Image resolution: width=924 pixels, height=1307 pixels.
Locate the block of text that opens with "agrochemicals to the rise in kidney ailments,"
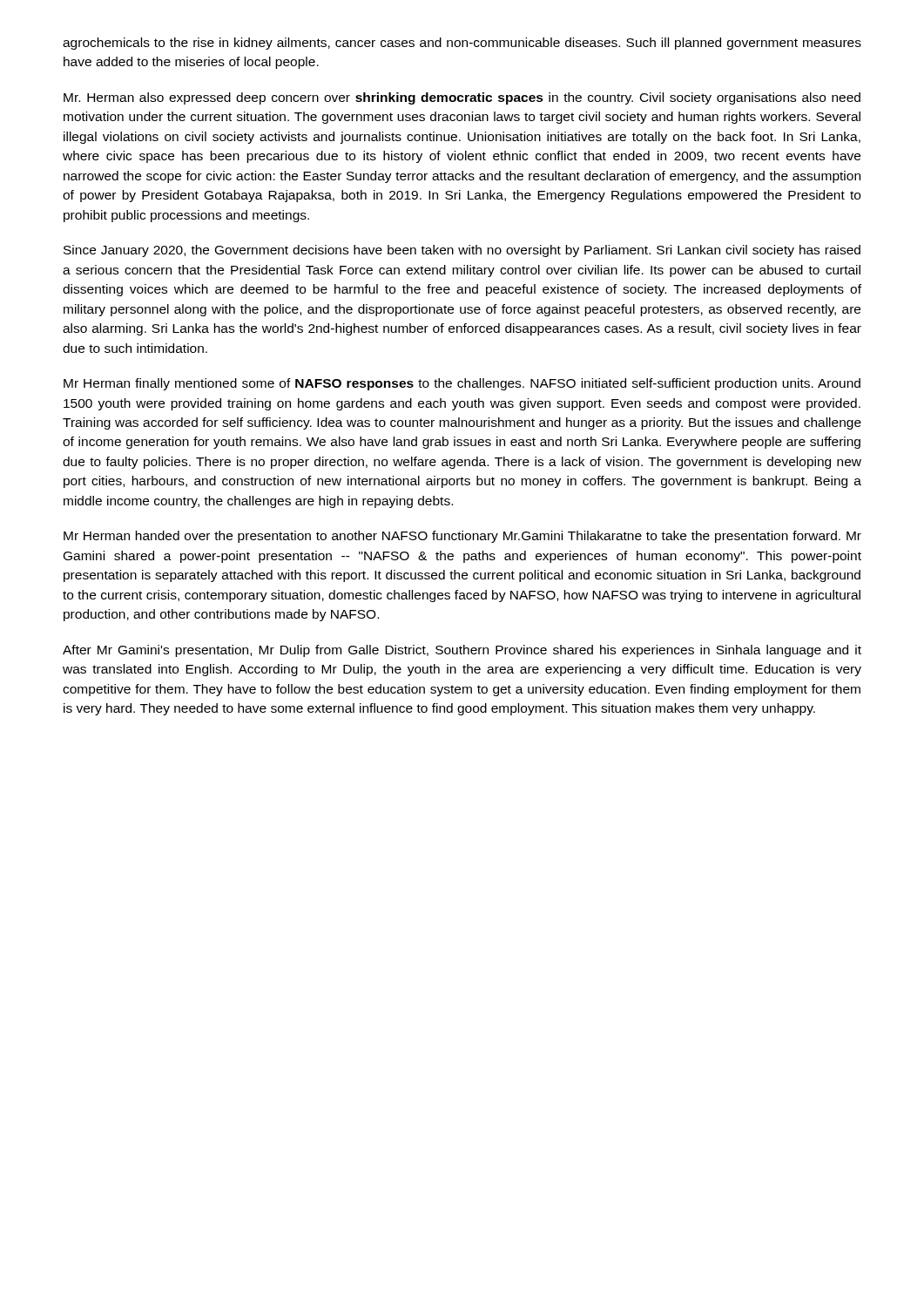(462, 52)
